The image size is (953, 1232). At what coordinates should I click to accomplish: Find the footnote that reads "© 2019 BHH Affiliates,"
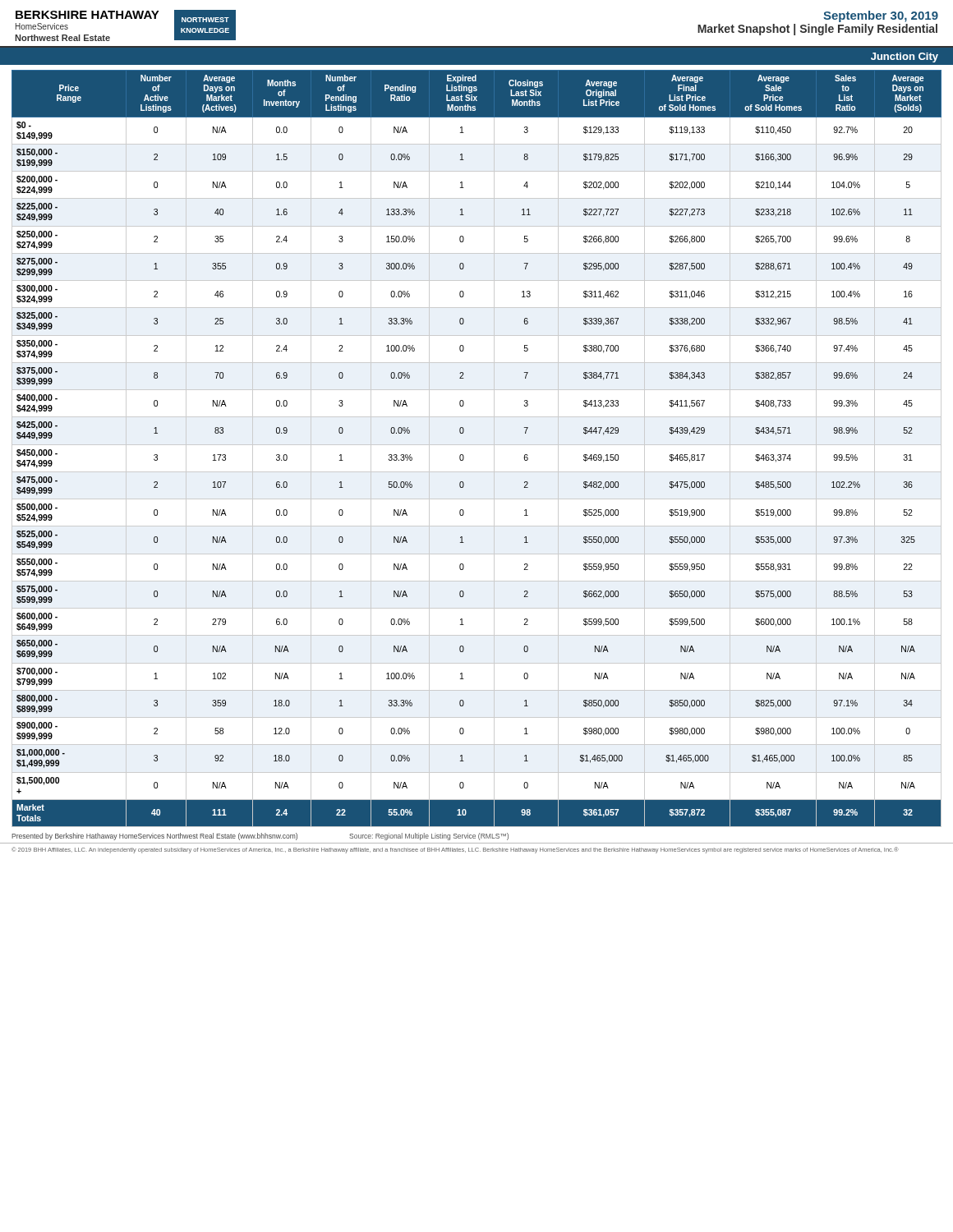click(x=455, y=850)
